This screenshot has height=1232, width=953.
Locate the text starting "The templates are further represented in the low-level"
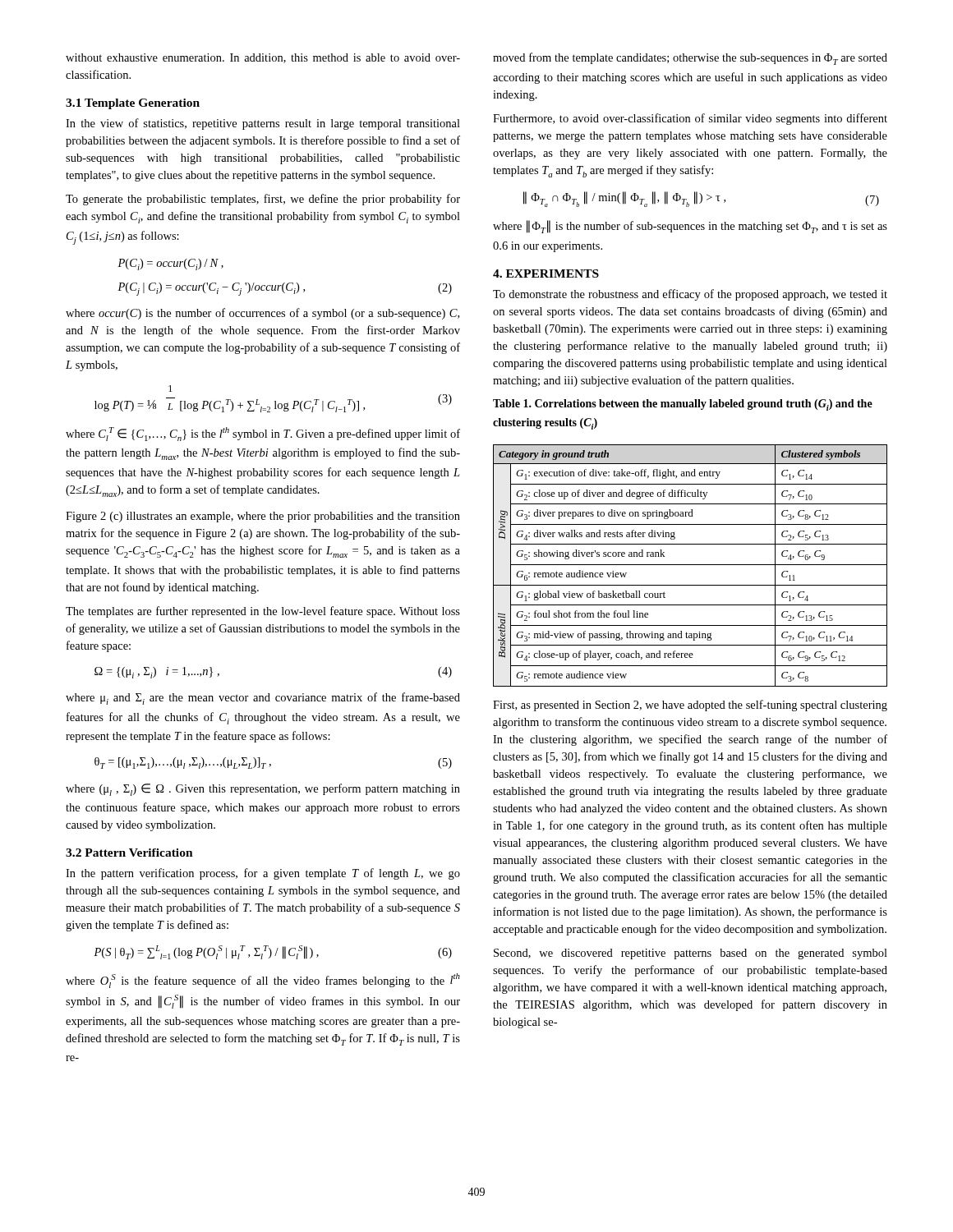click(263, 628)
